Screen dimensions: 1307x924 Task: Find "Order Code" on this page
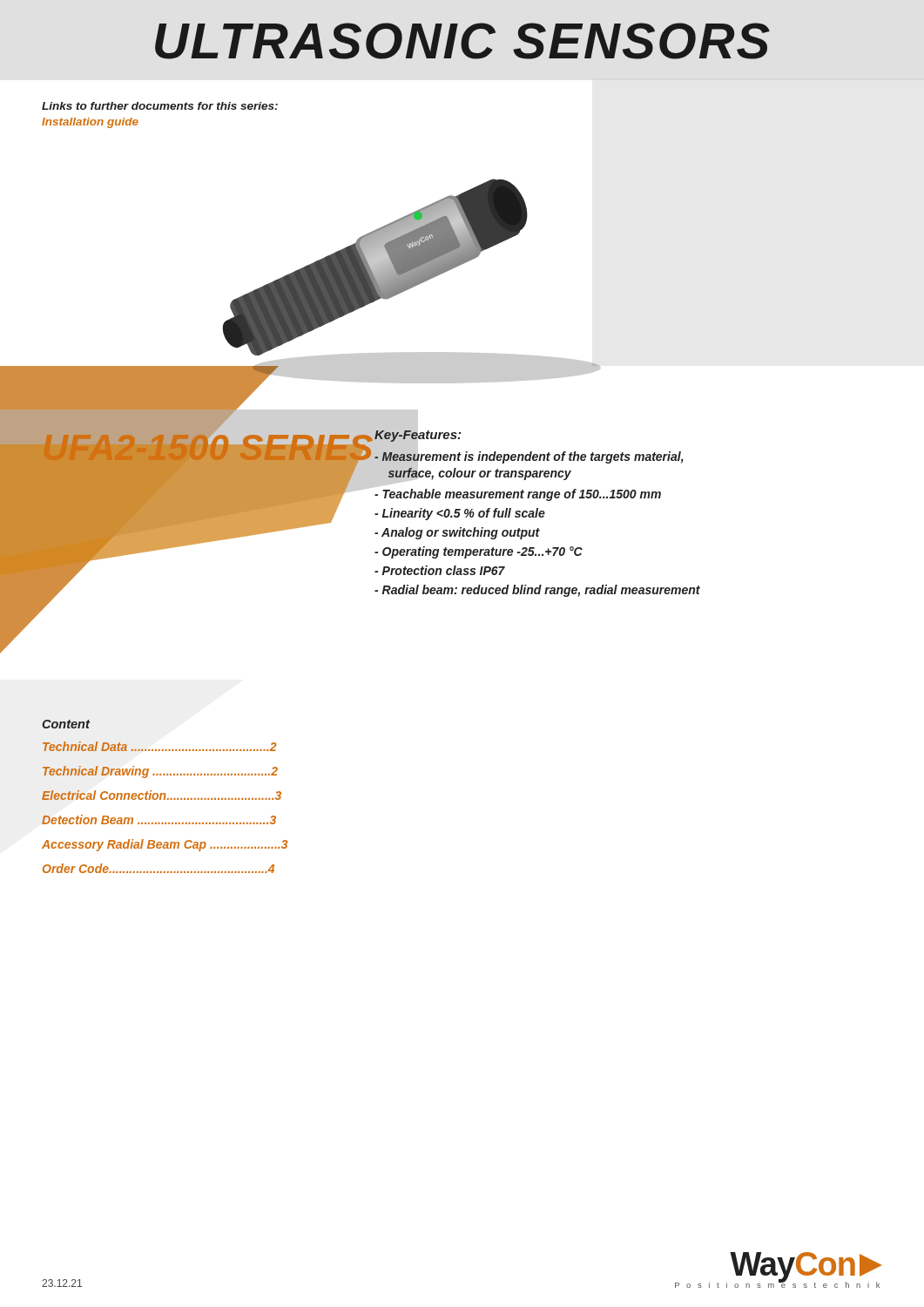(158, 869)
